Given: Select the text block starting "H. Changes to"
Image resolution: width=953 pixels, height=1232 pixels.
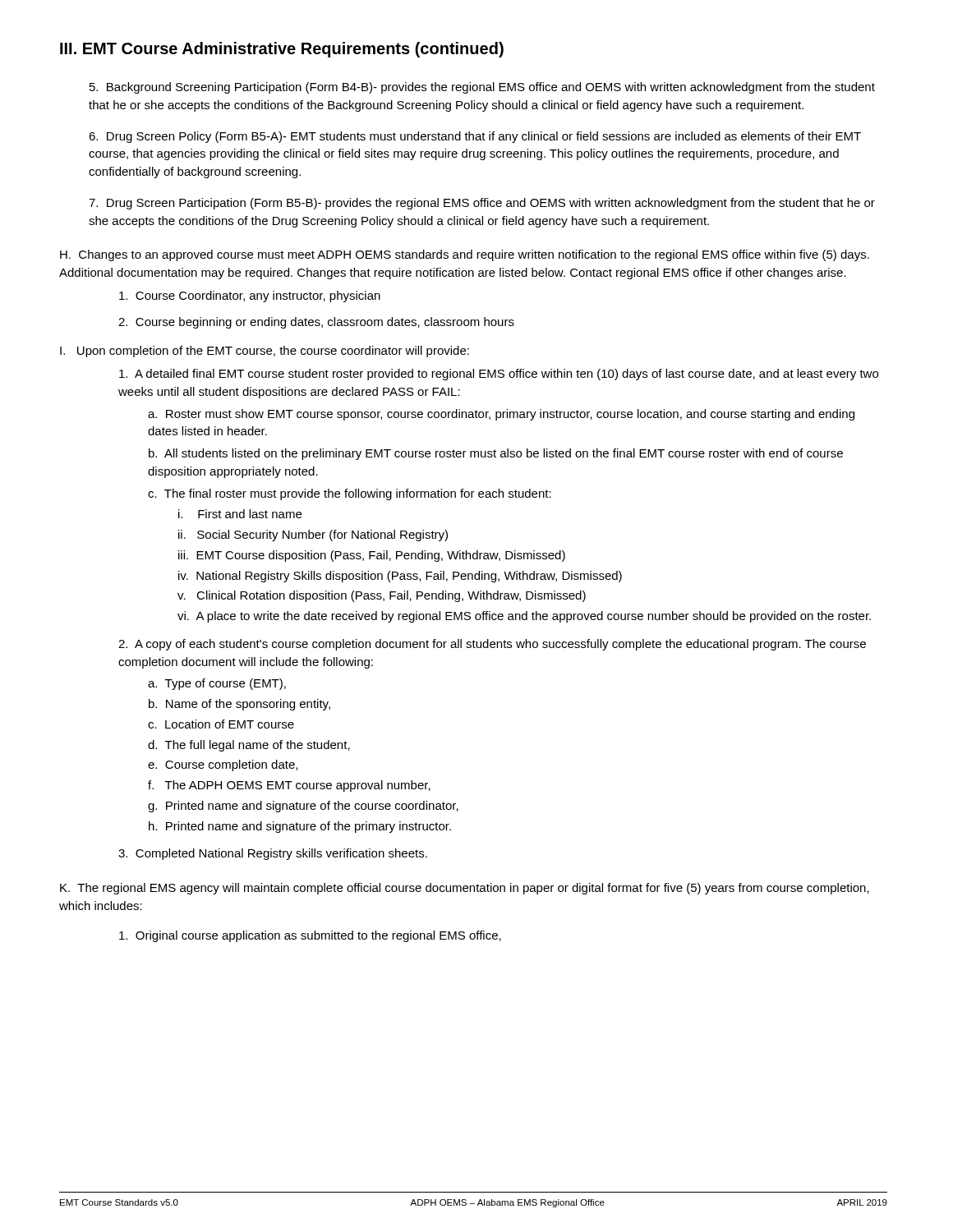Looking at the screenshot, I should (465, 263).
